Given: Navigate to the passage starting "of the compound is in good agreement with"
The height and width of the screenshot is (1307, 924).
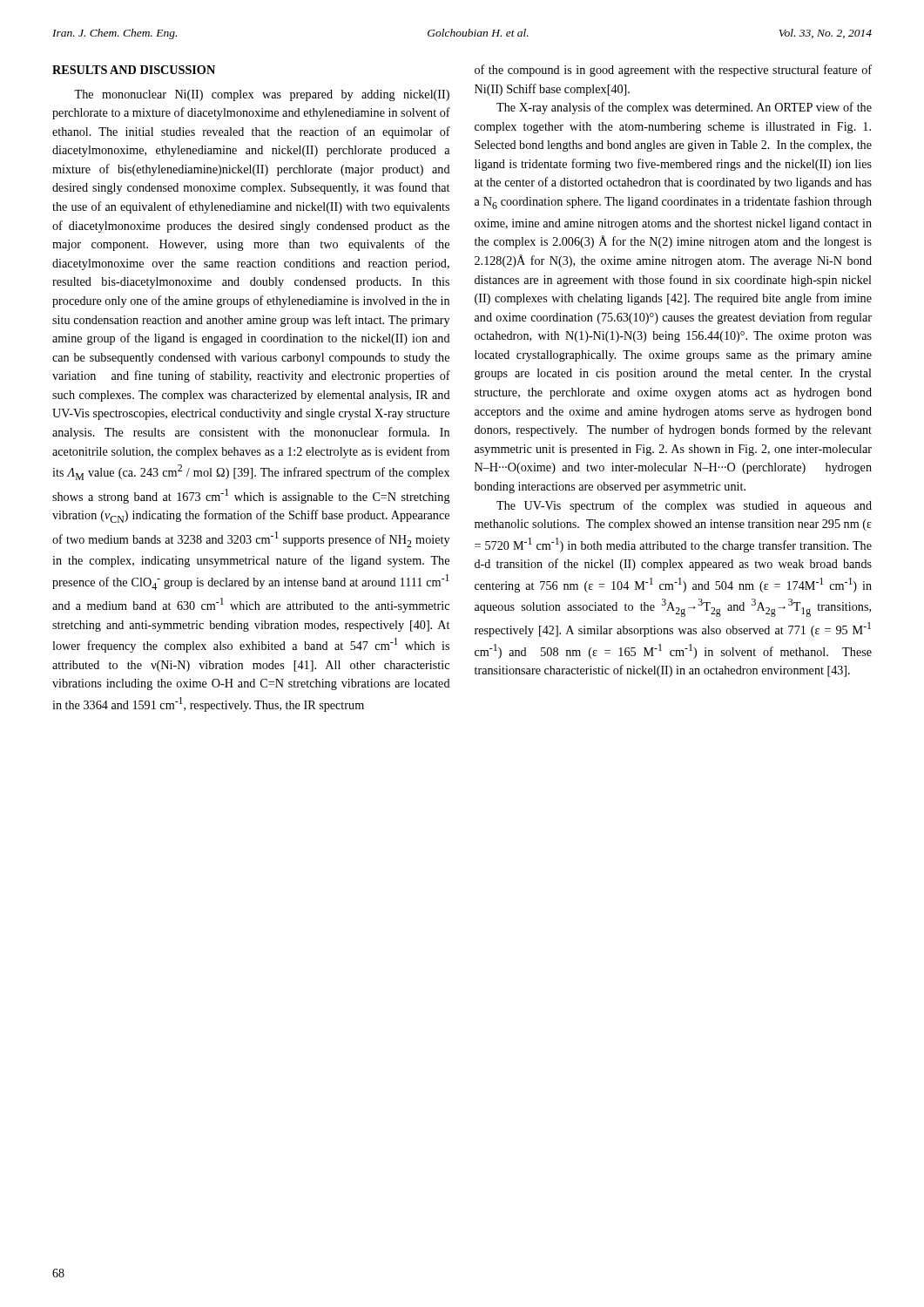Looking at the screenshot, I should [x=673, y=371].
